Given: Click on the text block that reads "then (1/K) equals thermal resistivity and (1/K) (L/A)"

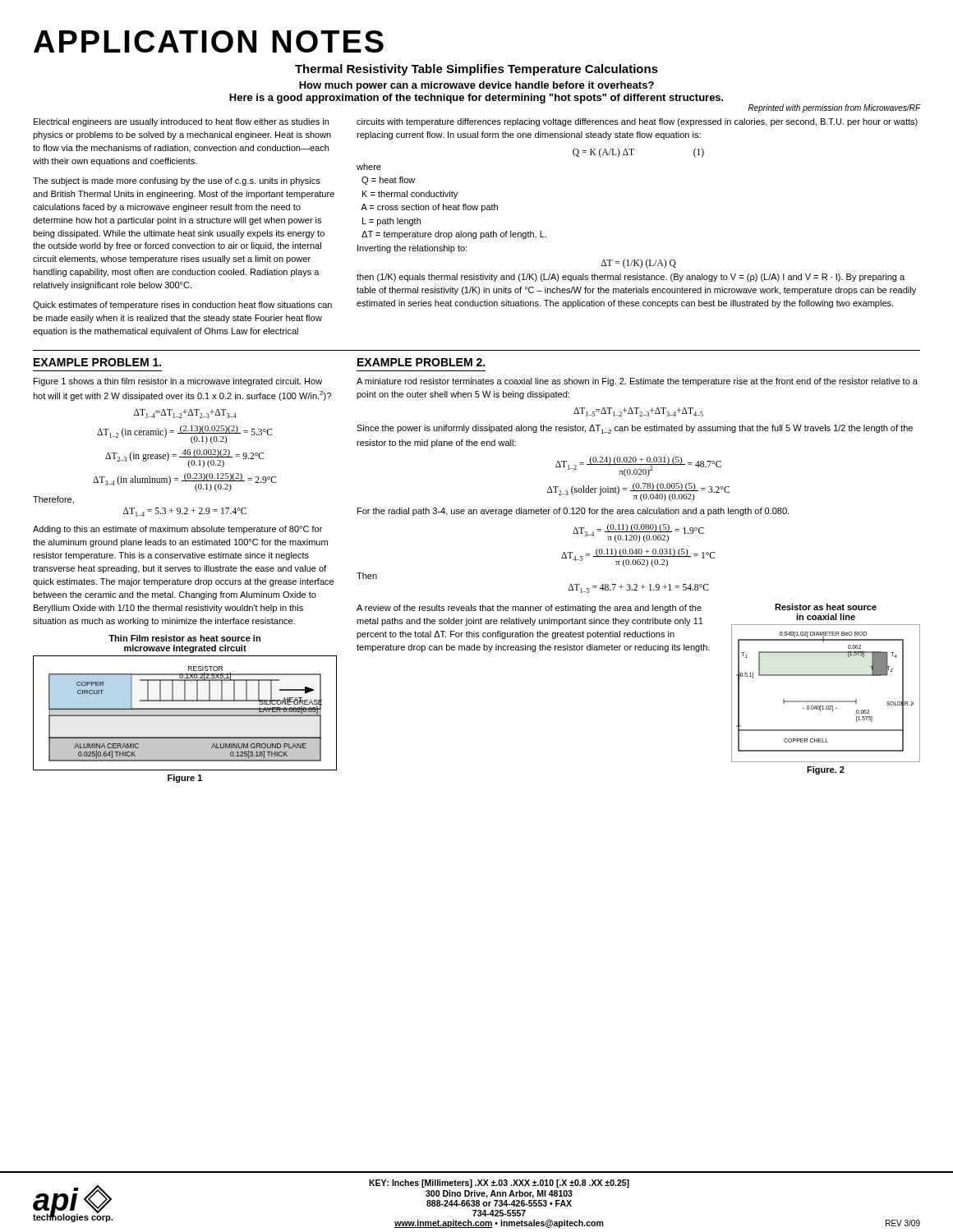Looking at the screenshot, I should [636, 290].
